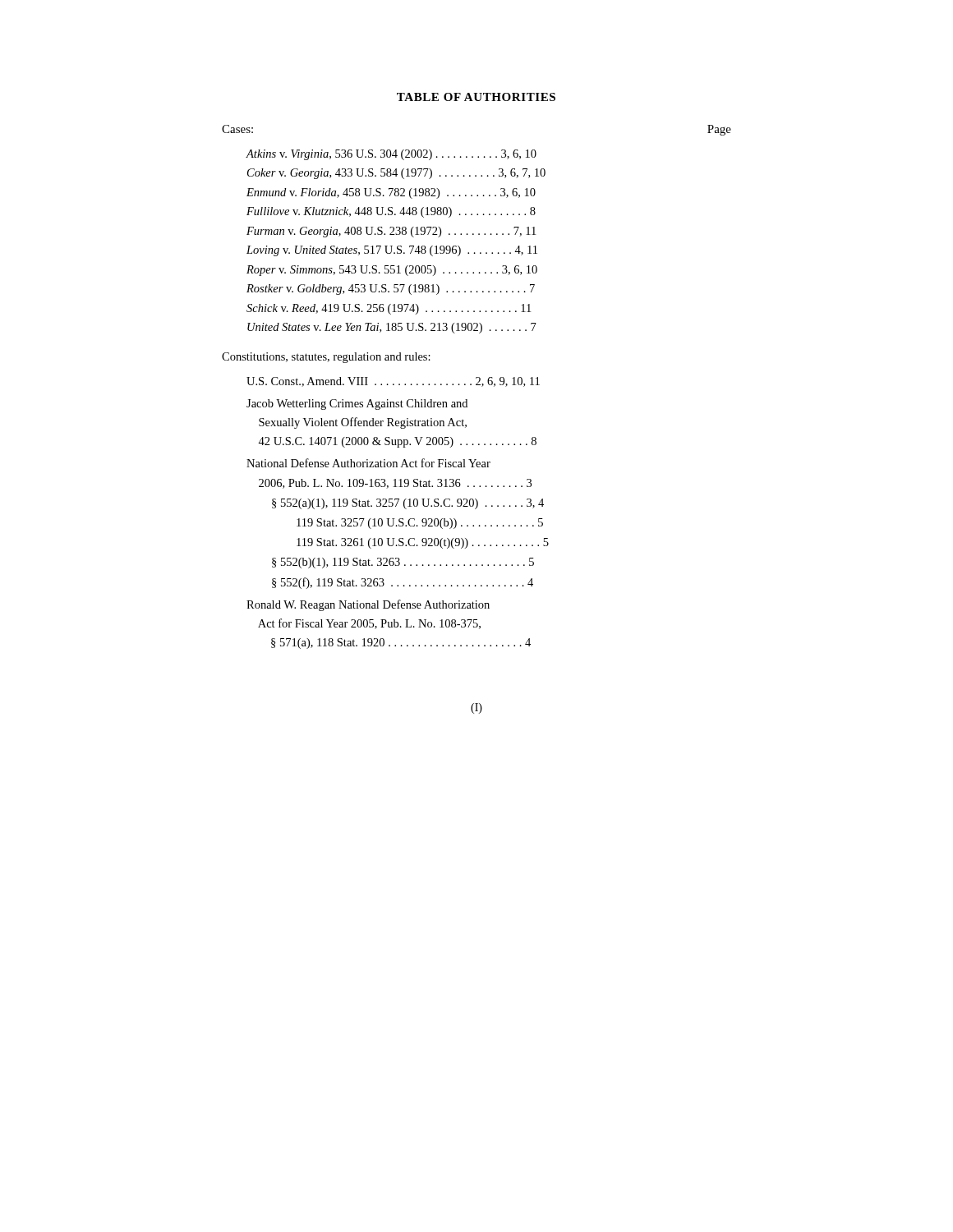This screenshot has height=1232, width=953.
Task: Find the text starting "119 Stat. 3257 (10 U.S.C."
Action: [x=420, y=522]
